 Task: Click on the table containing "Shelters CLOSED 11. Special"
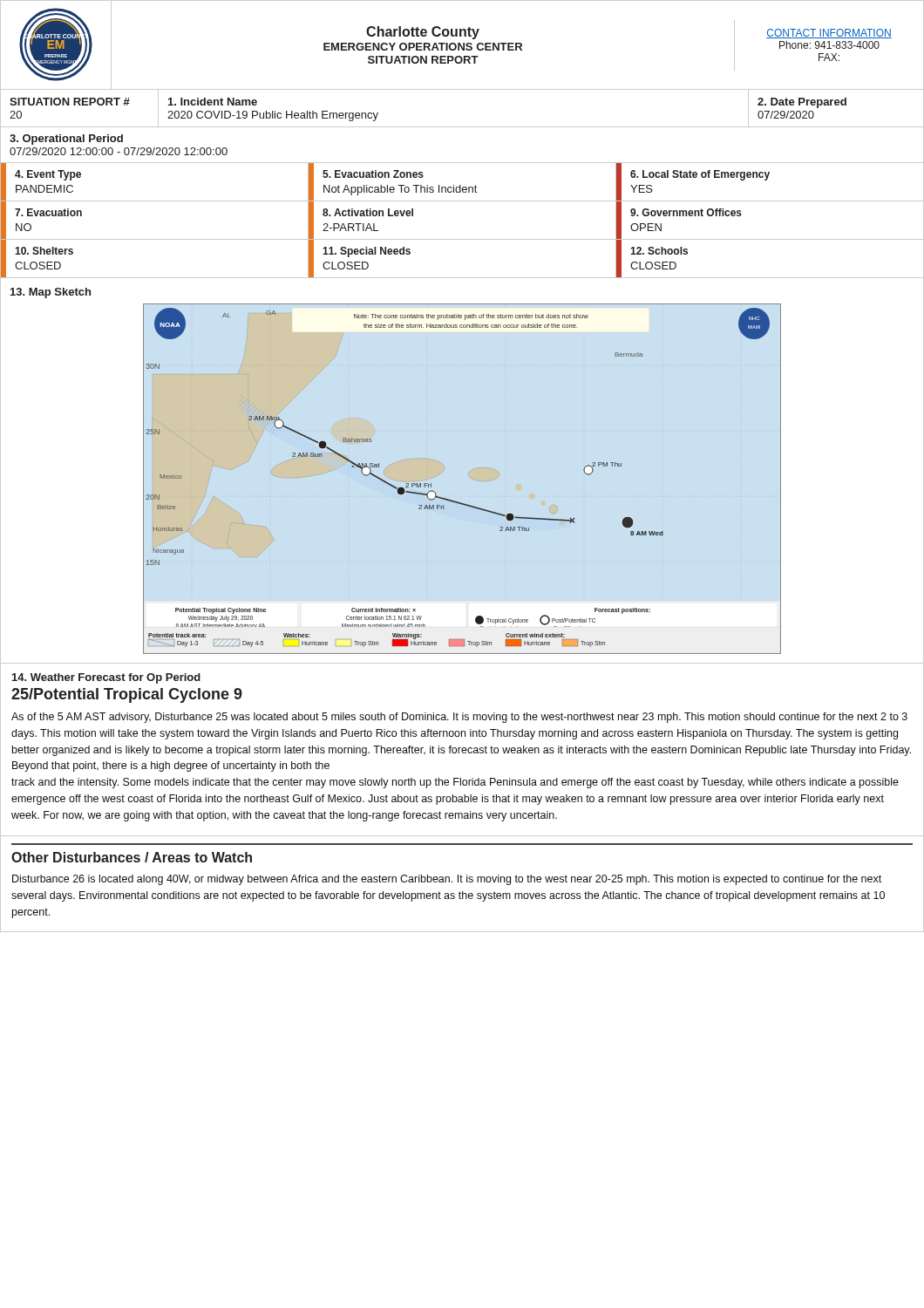(x=462, y=258)
